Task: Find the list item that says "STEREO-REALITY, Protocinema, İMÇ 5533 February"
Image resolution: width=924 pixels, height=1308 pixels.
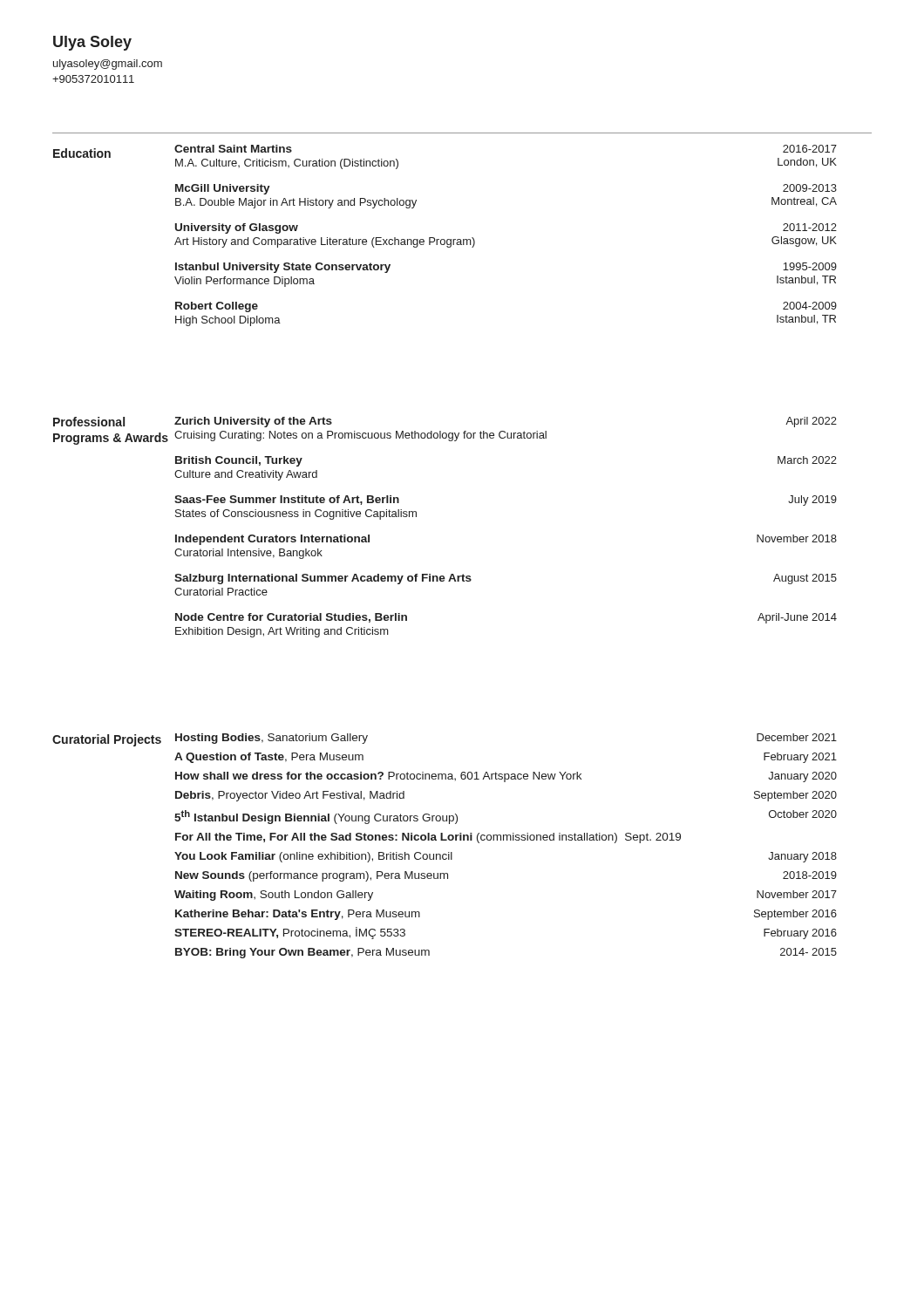Action: click(292, 933)
